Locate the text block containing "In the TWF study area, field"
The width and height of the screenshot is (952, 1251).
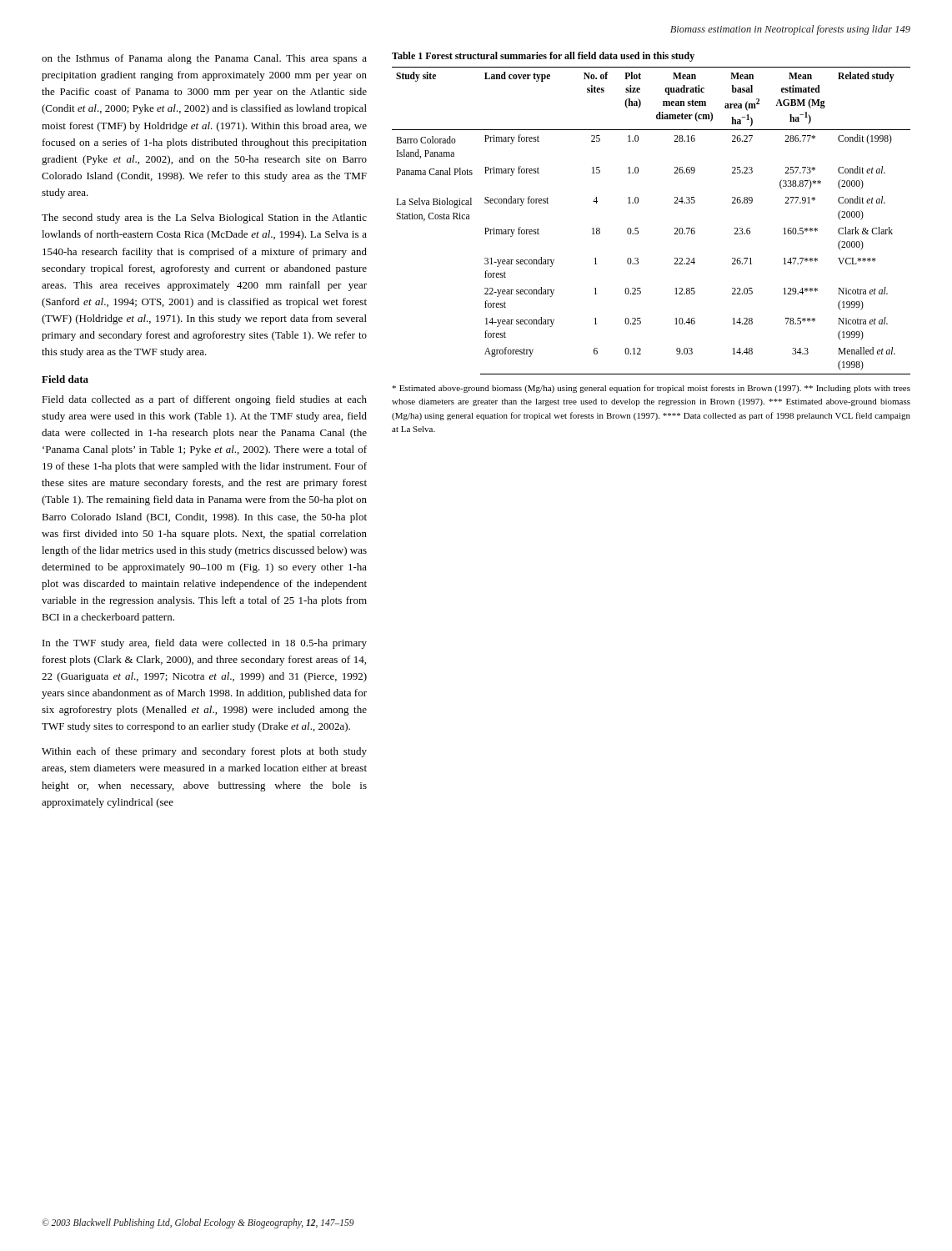click(204, 684)
